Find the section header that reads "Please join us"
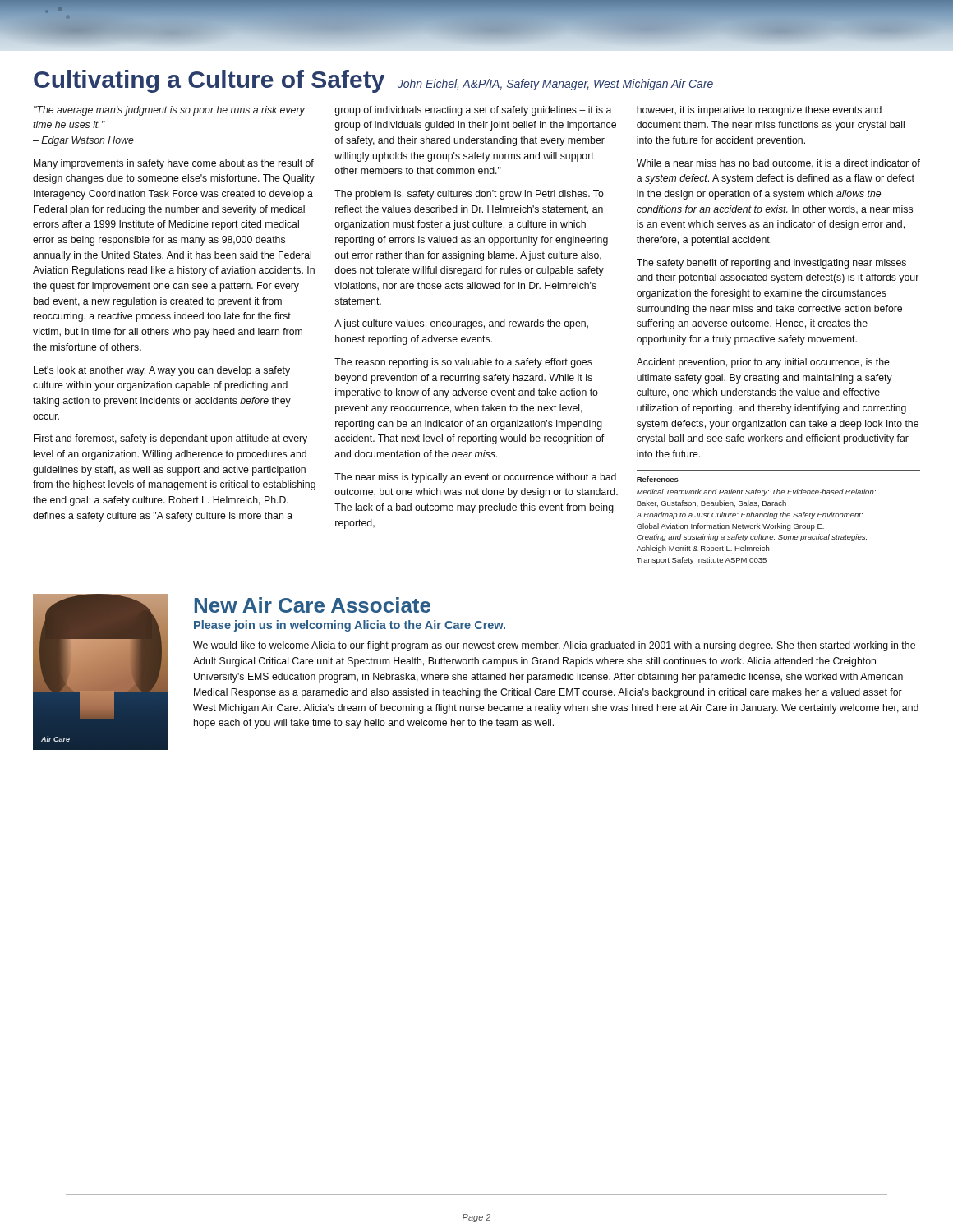 [x=350, y=626]
